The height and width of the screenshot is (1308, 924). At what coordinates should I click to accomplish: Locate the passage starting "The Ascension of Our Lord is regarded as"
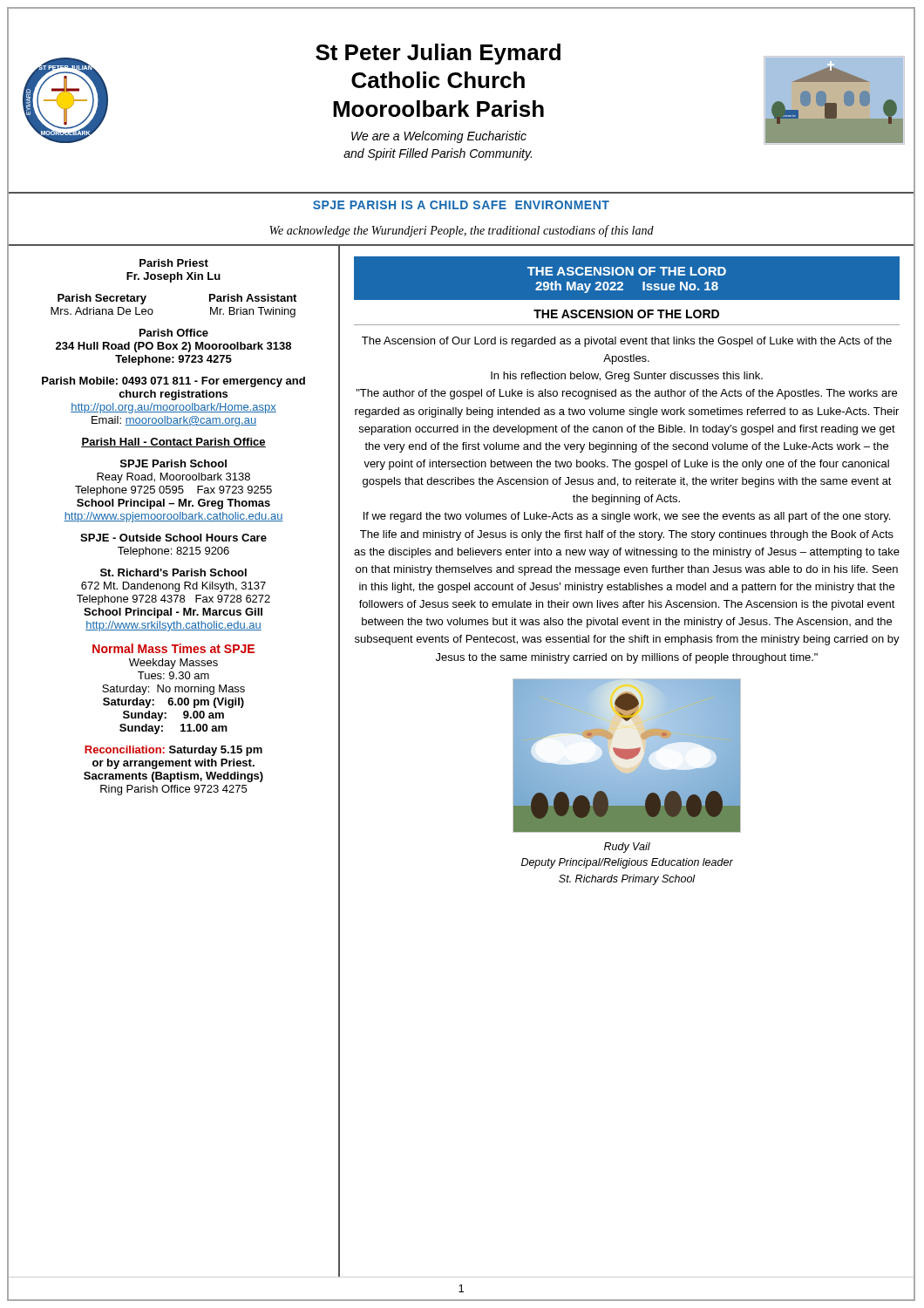627,499
